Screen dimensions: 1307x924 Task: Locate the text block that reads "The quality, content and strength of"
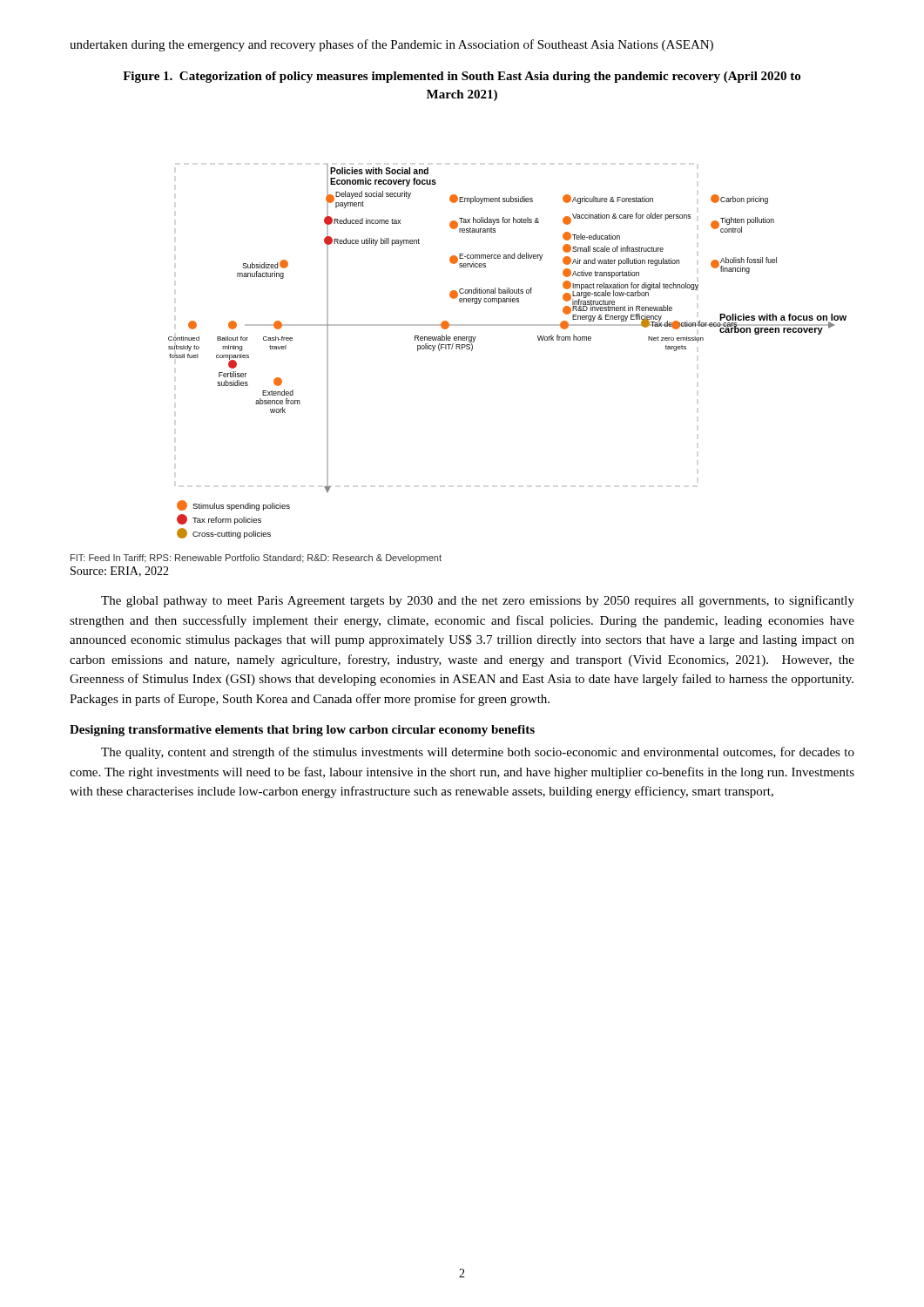462,772
